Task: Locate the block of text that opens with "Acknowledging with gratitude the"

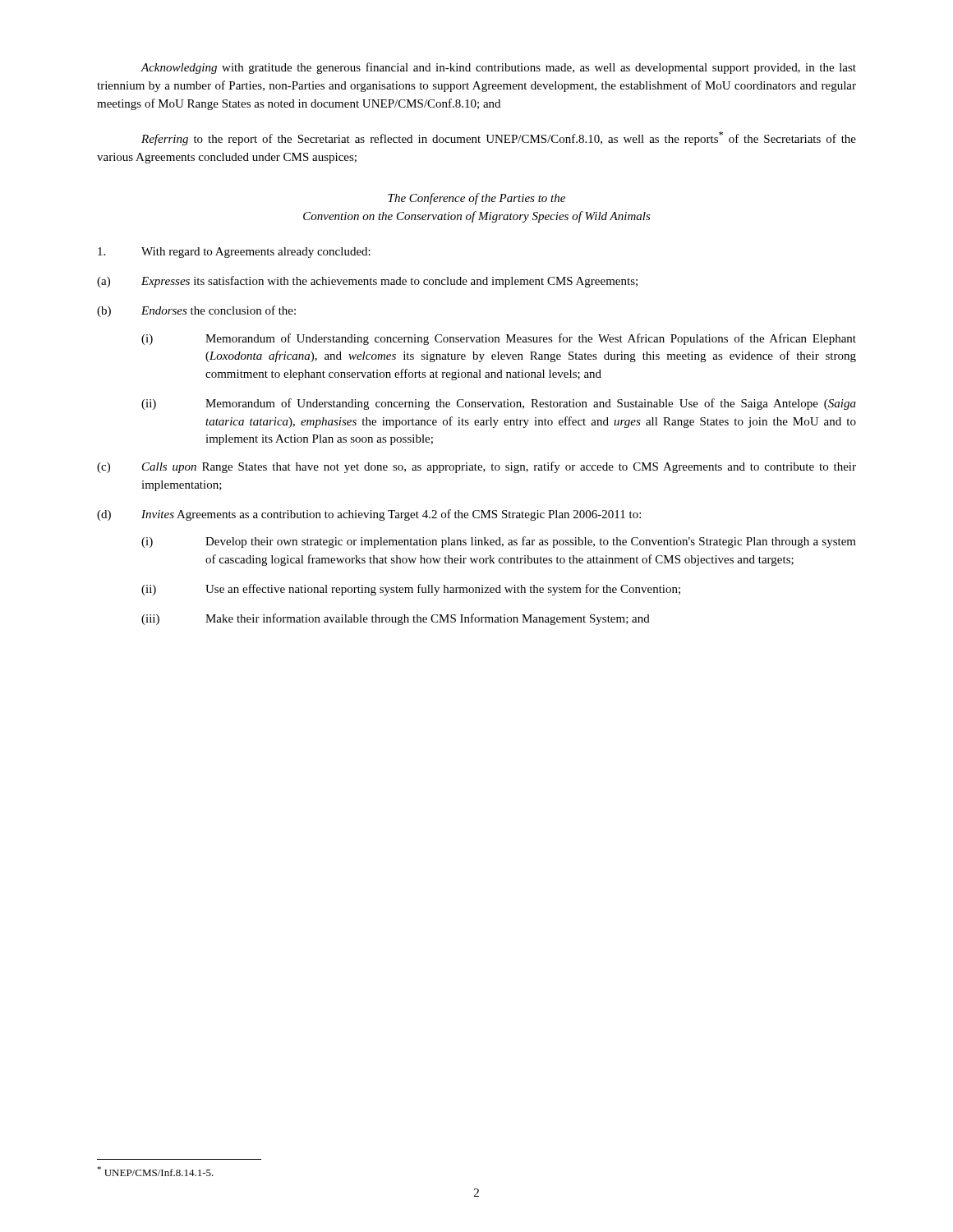Action: click(x=476, y=86)
